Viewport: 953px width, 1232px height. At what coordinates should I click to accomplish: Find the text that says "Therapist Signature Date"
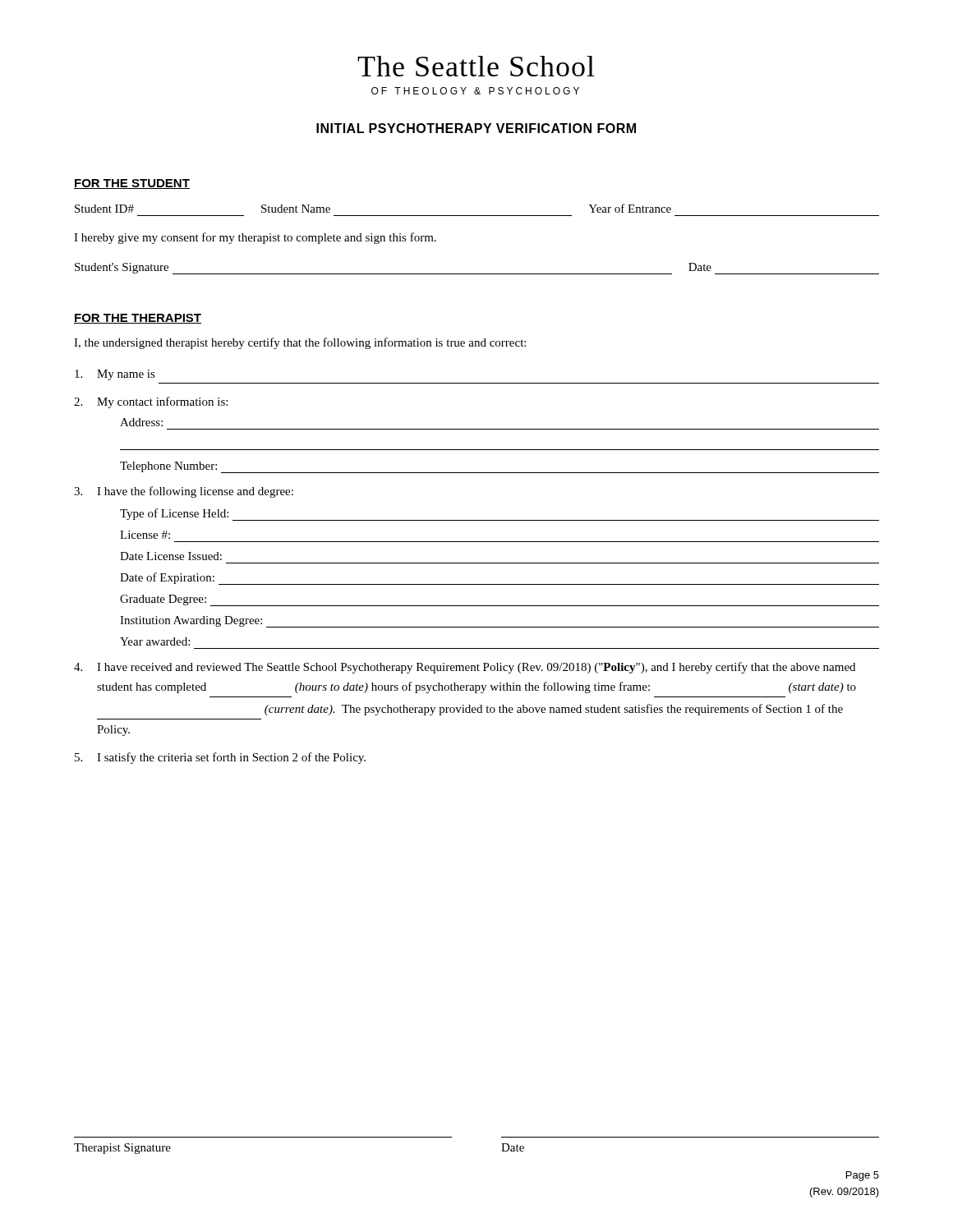[x=119, y=1149]
